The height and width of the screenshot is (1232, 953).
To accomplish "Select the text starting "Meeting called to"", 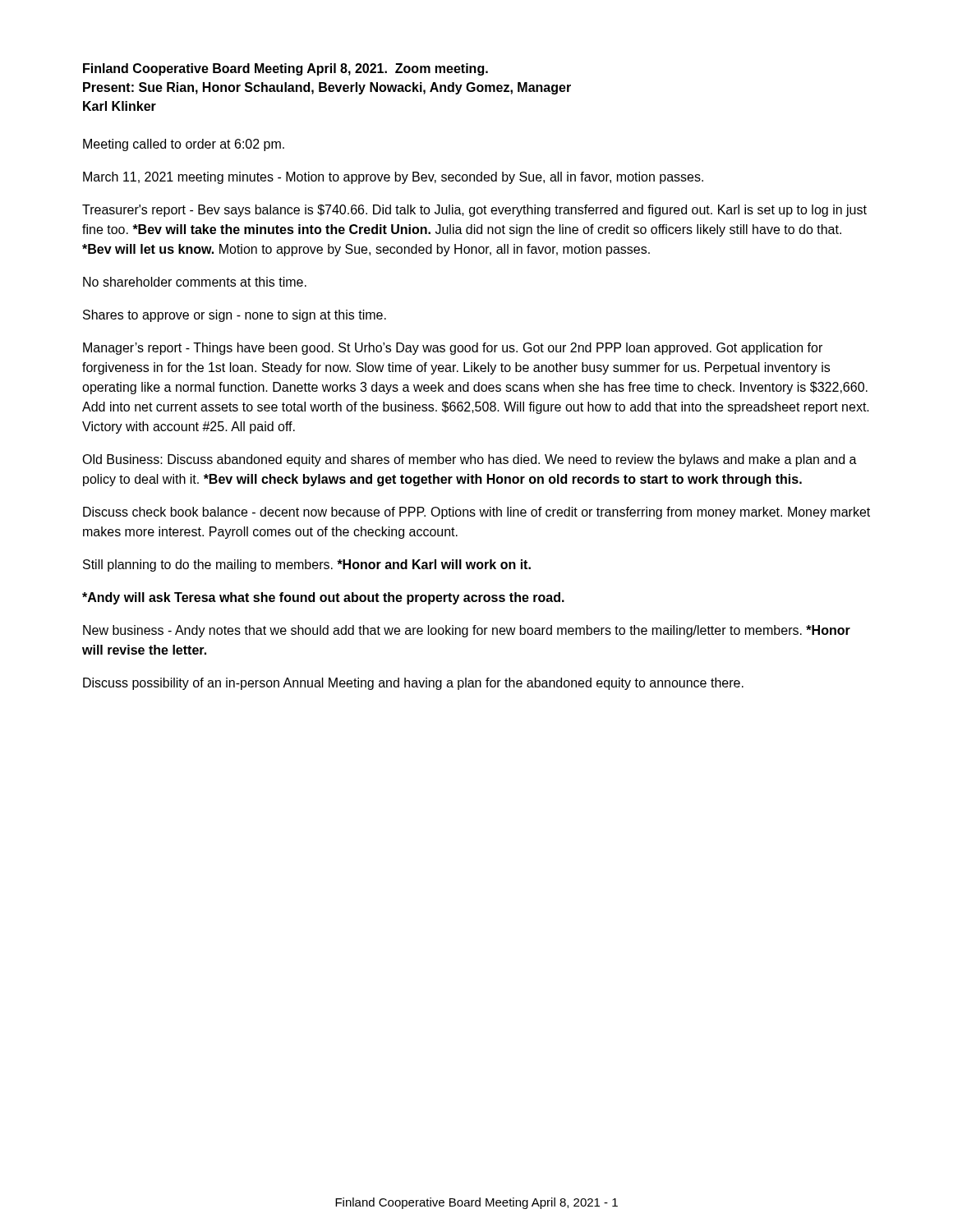I will pyautogui.click(x=184, y=144).
